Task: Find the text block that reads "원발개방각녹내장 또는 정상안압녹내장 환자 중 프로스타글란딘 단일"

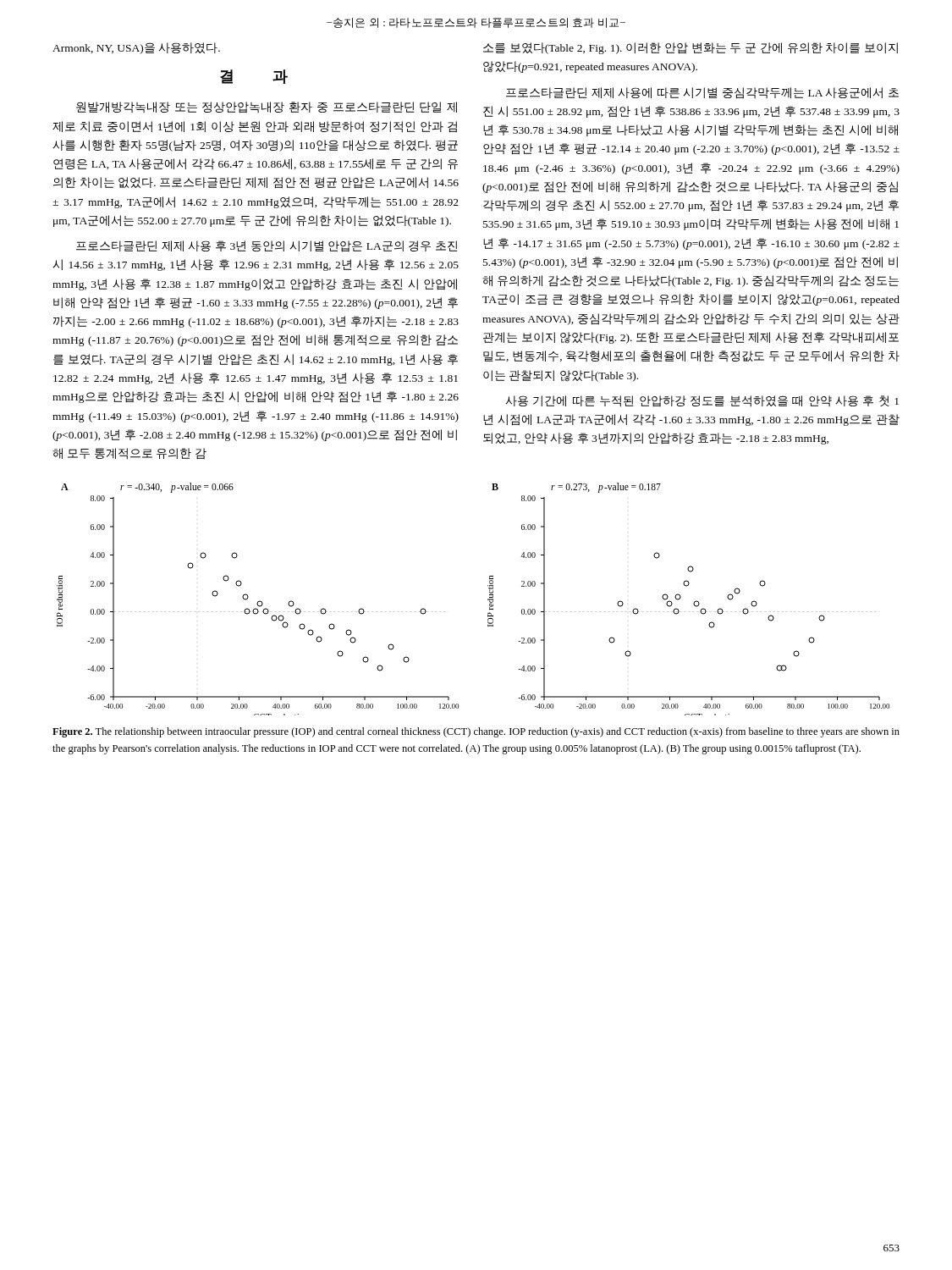Action: click(x=256, y=164)
